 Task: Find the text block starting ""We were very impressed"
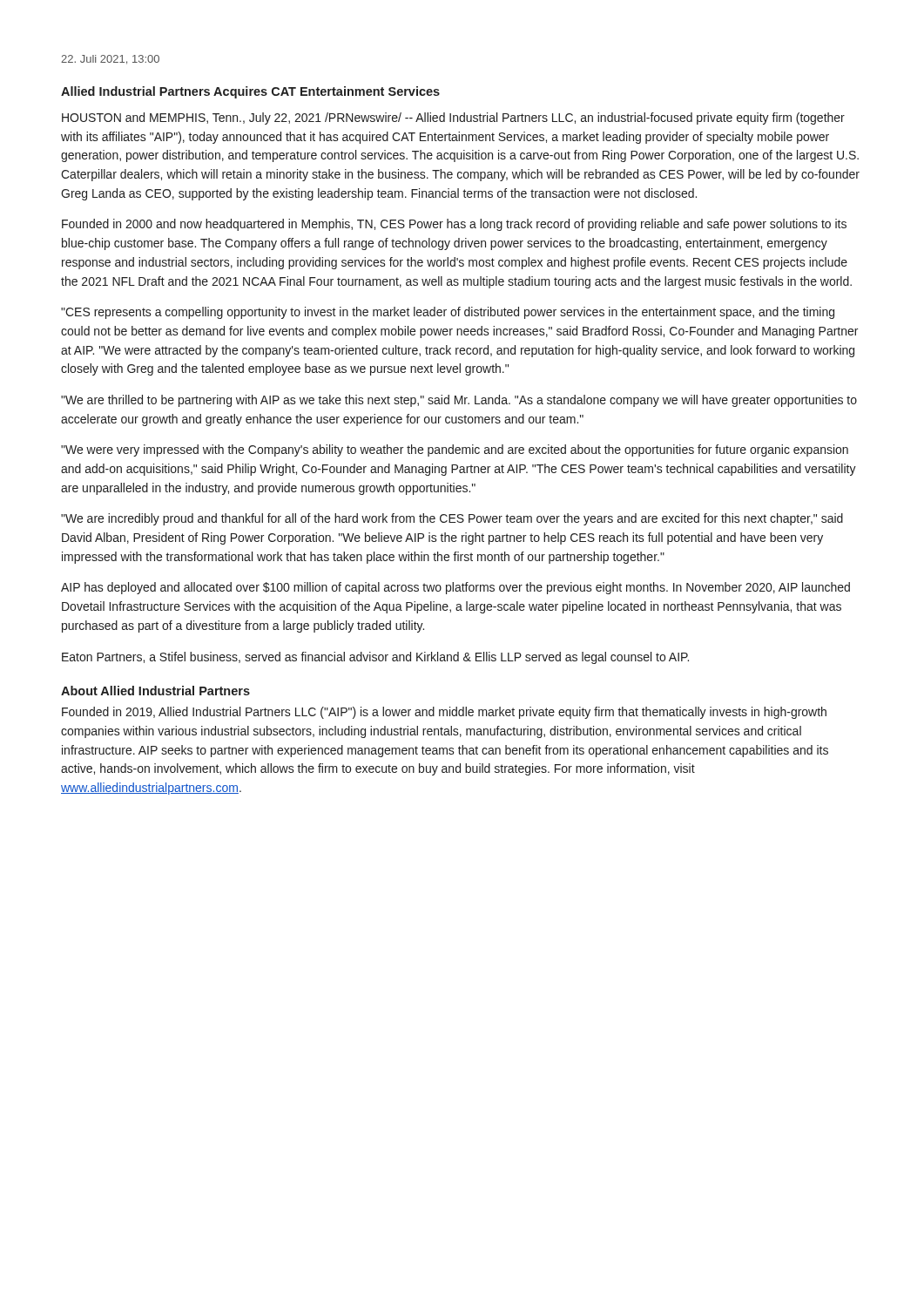coord(458,469)
